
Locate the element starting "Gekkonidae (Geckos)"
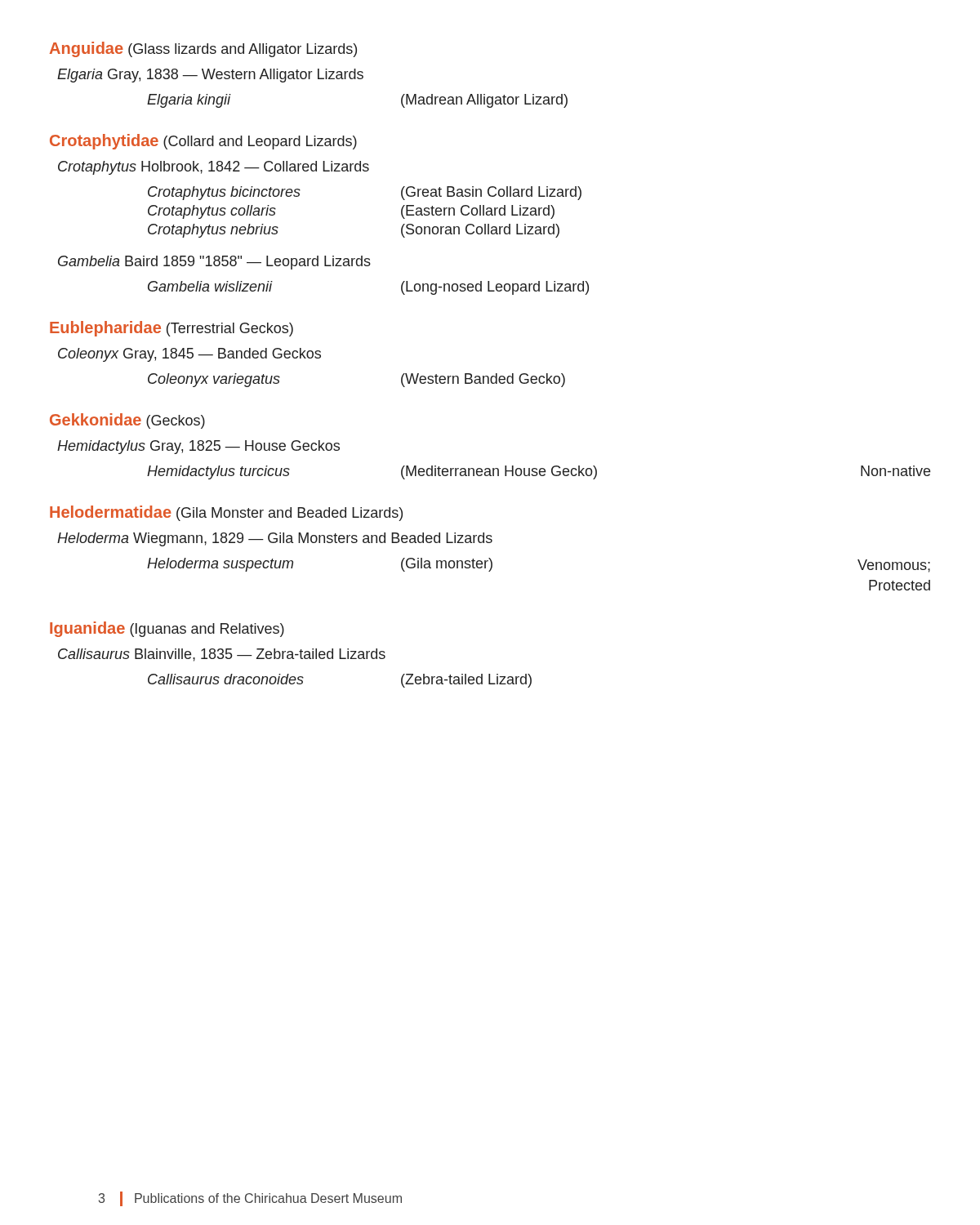[127, 420]
